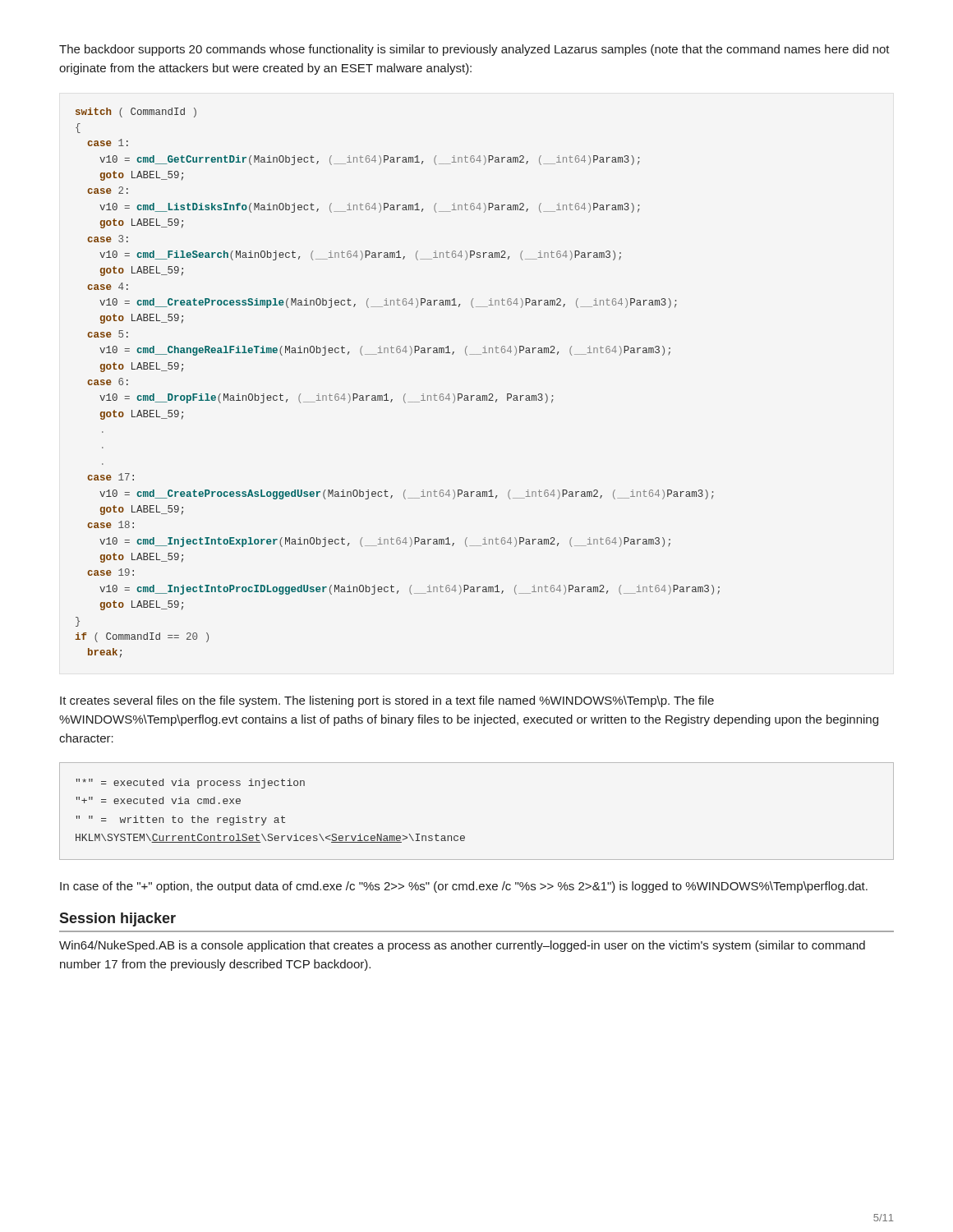Viewport: 953px width, 1232px height.
Task: Select the region starting "The backdoor supports 20"
Action: click(474, 58)
